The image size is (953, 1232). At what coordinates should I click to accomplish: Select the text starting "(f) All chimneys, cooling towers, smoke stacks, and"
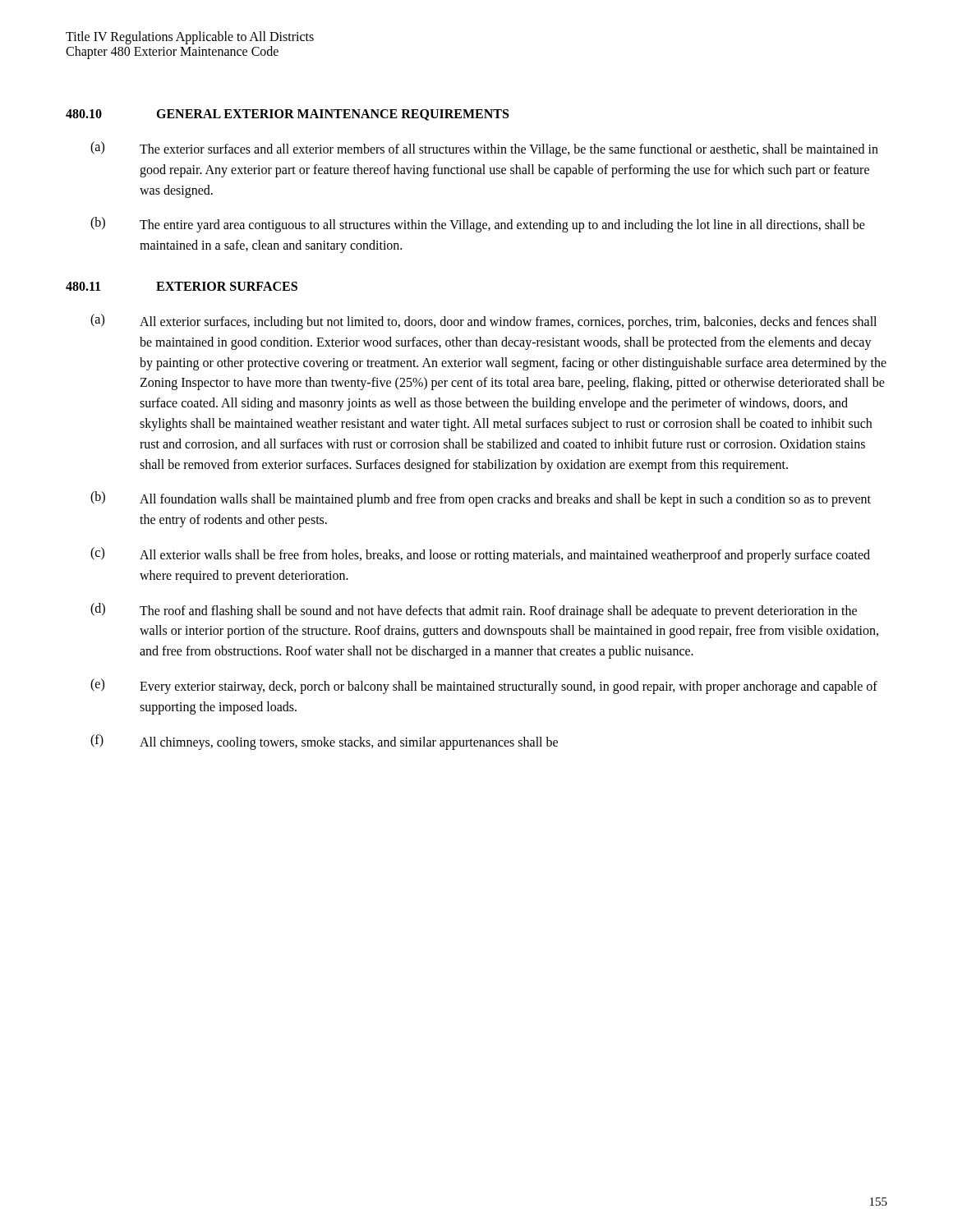tap(324, 742)
